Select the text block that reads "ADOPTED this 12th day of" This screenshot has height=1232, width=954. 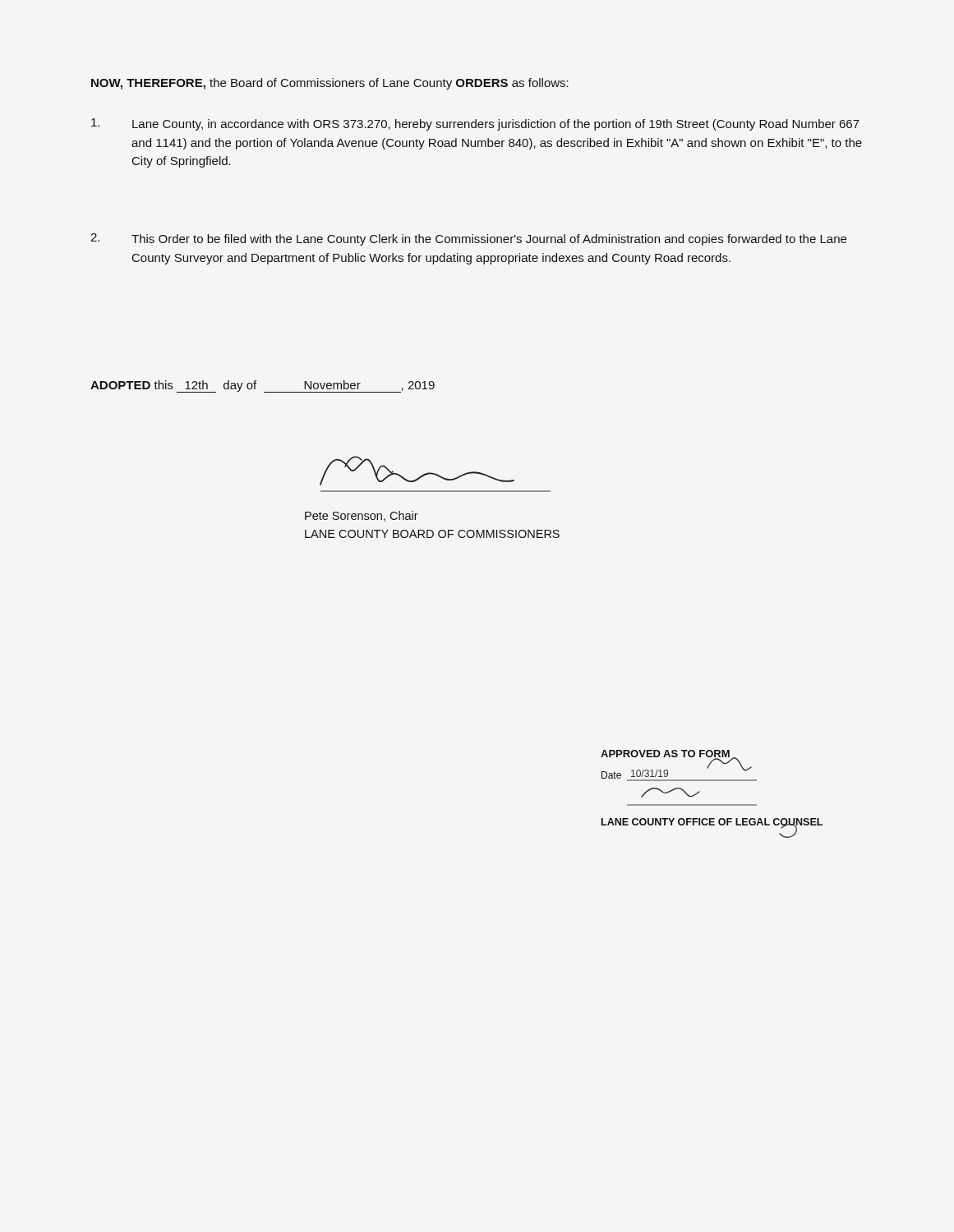pos(263,385)
